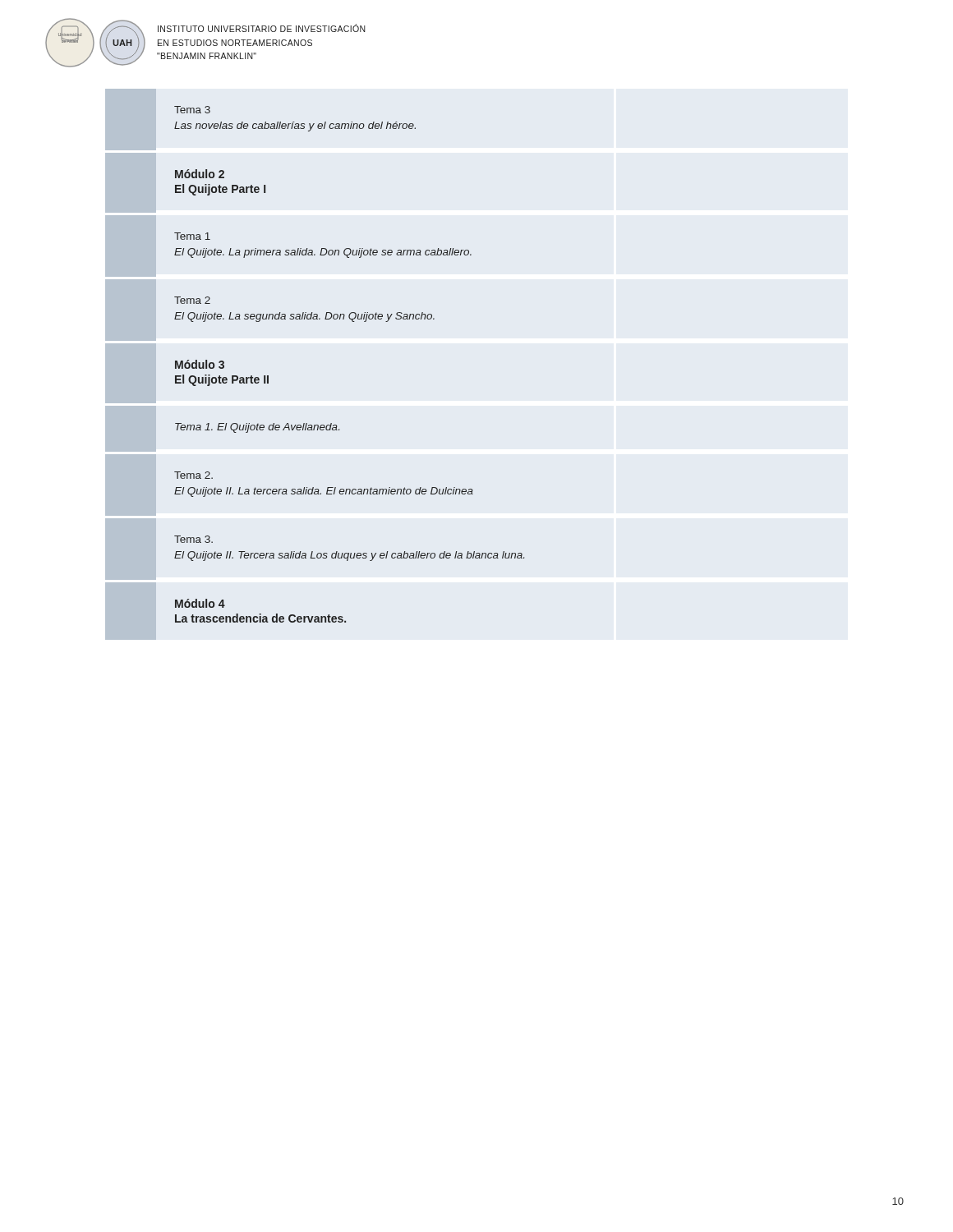Locate the region starting "Tema 1 El Quijote. La primera salida."

pos(476,246)
